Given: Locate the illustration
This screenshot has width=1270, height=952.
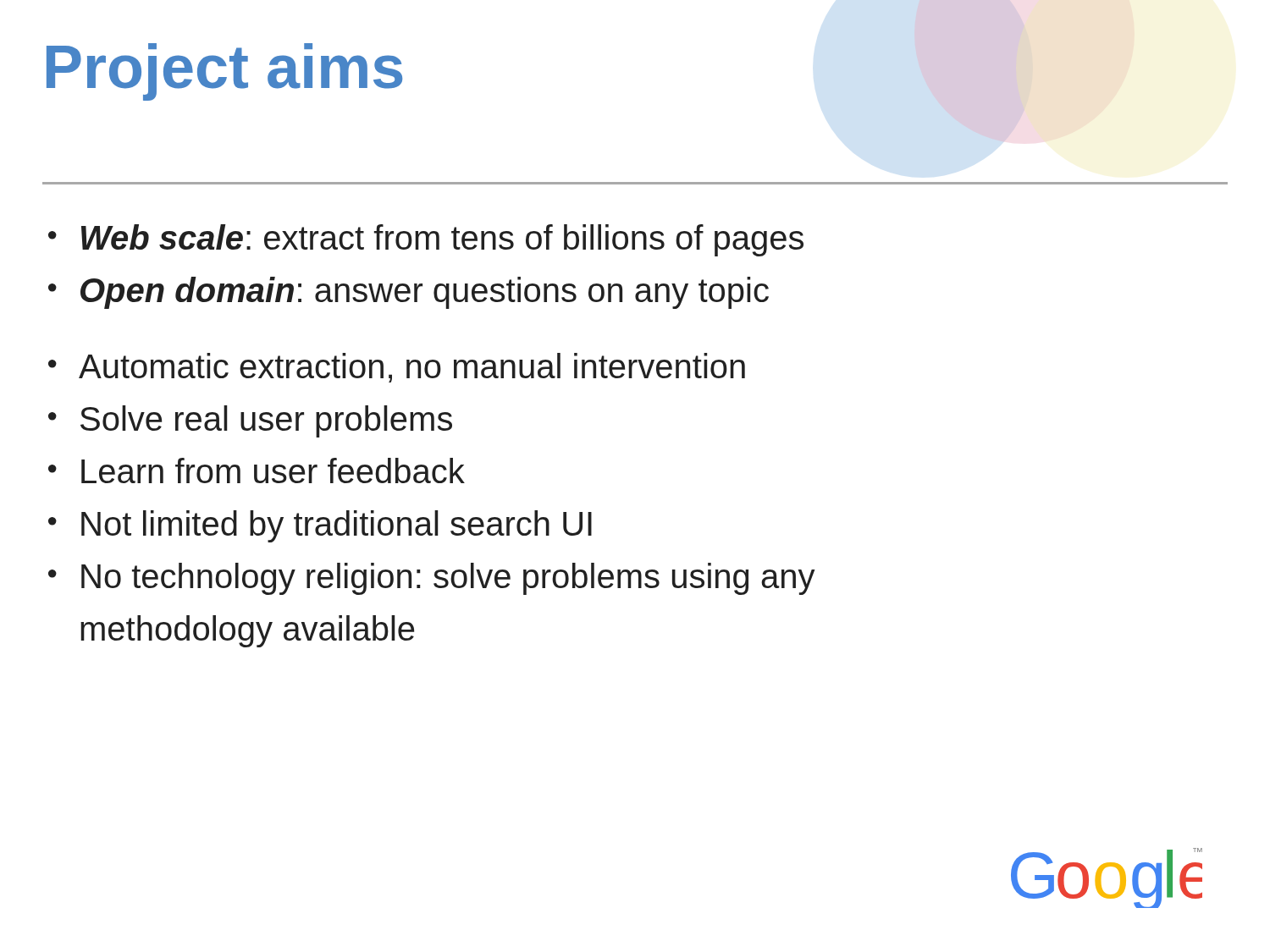Looking at the screenshot, I should tap(999, 93).
